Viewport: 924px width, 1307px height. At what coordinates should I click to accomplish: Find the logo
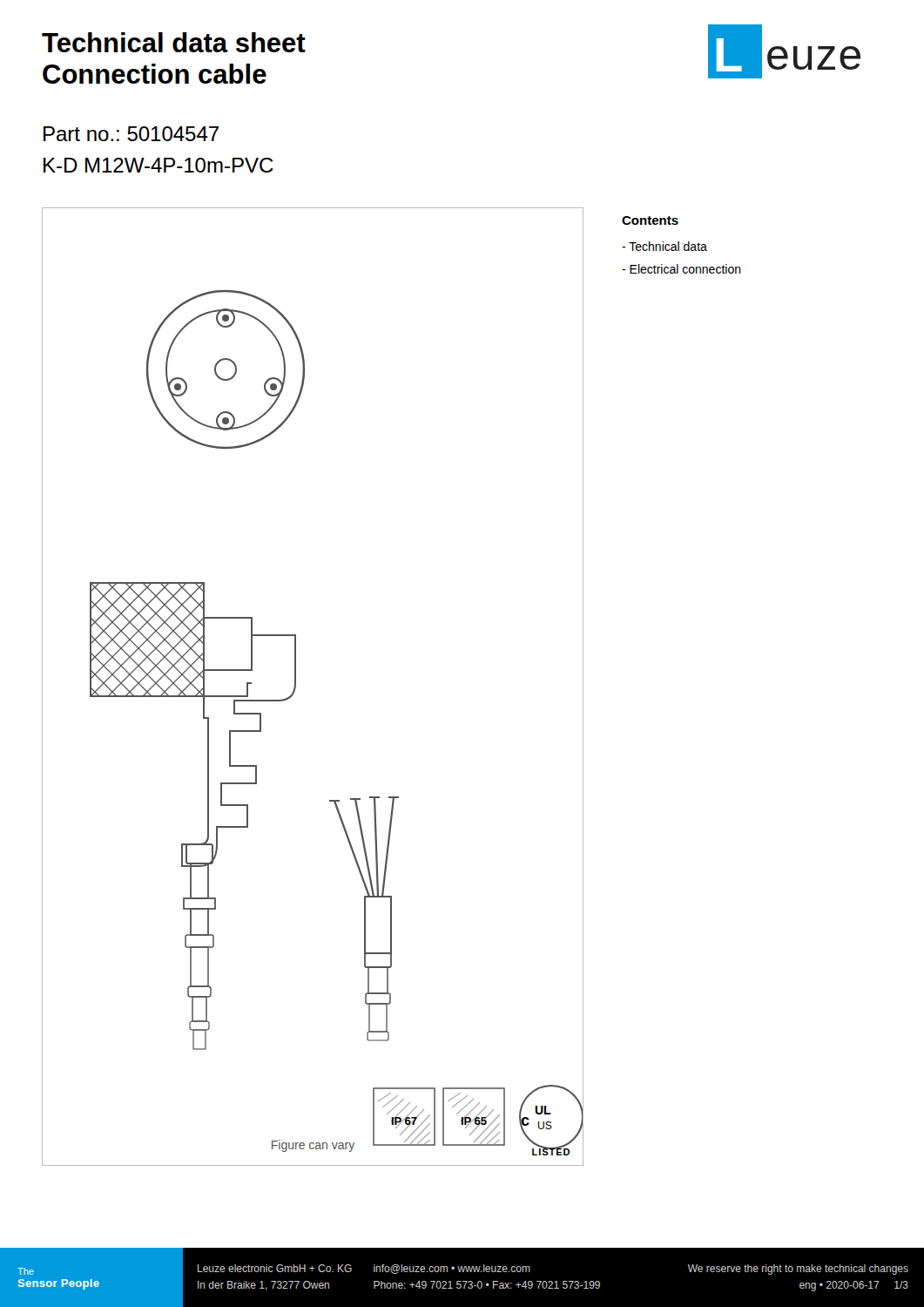[x=795, y=58]
